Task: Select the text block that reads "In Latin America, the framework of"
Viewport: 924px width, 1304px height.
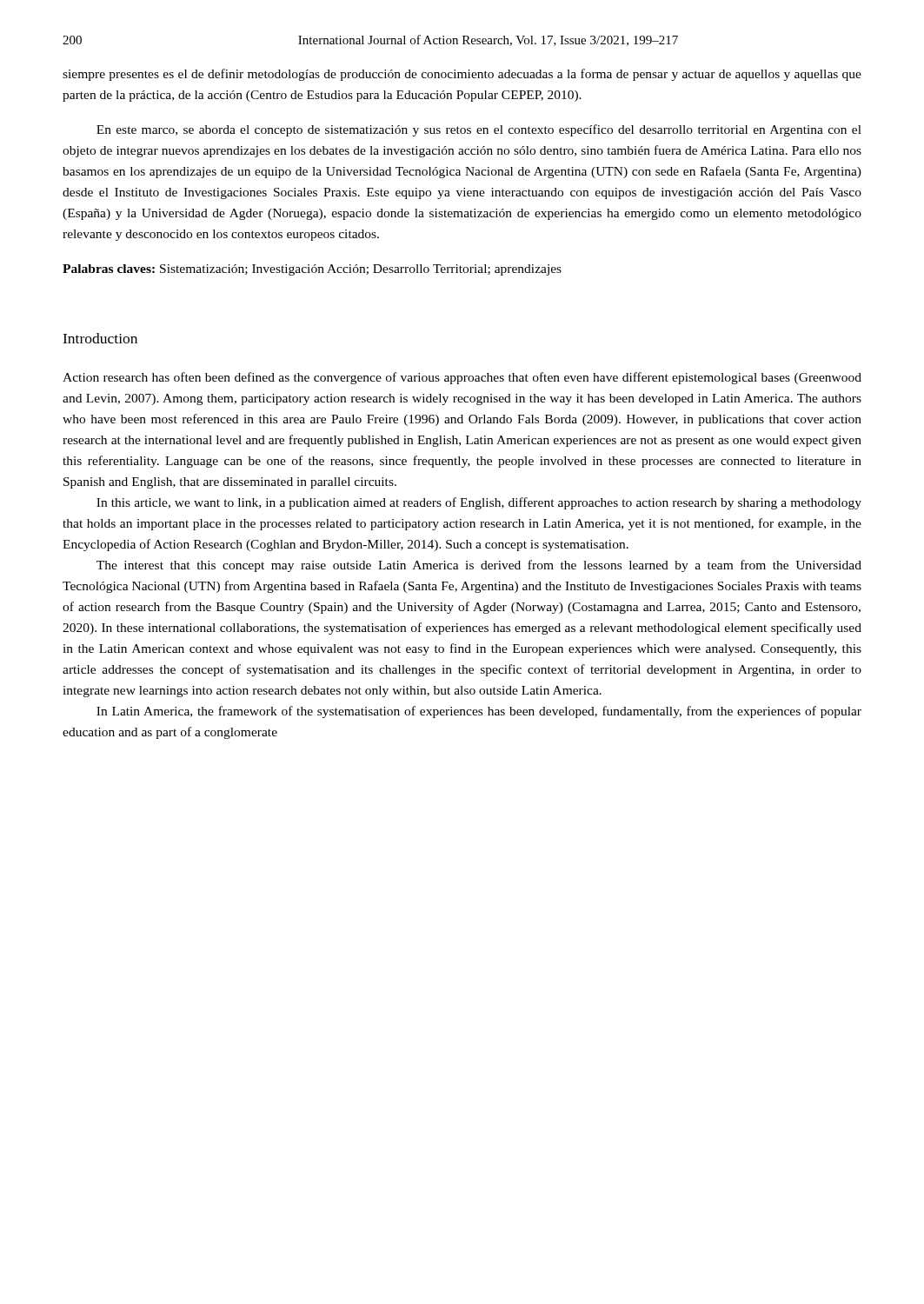Action: (x=462, y=722)
